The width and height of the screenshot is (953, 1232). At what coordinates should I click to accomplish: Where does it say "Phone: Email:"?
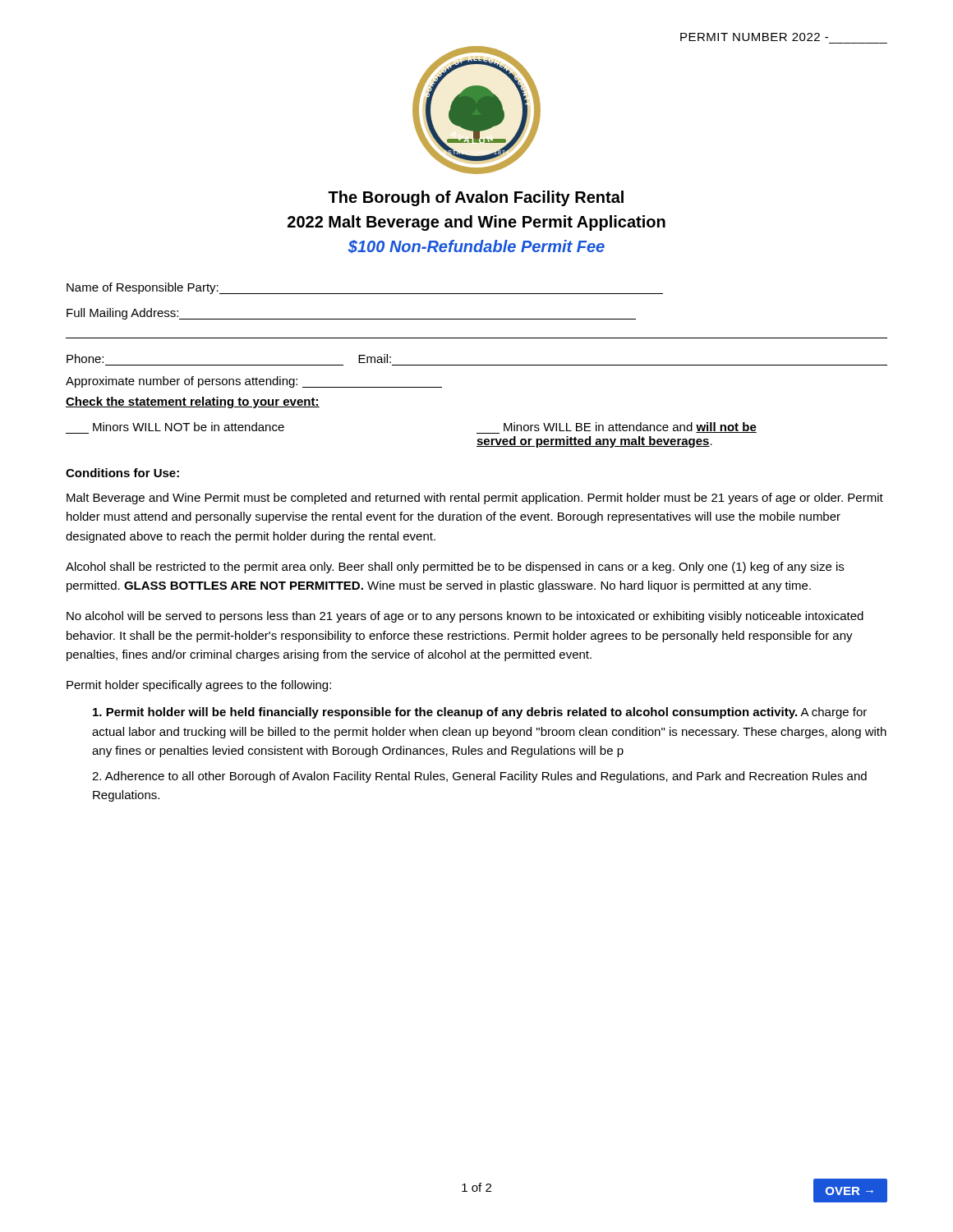coord(476,358)
